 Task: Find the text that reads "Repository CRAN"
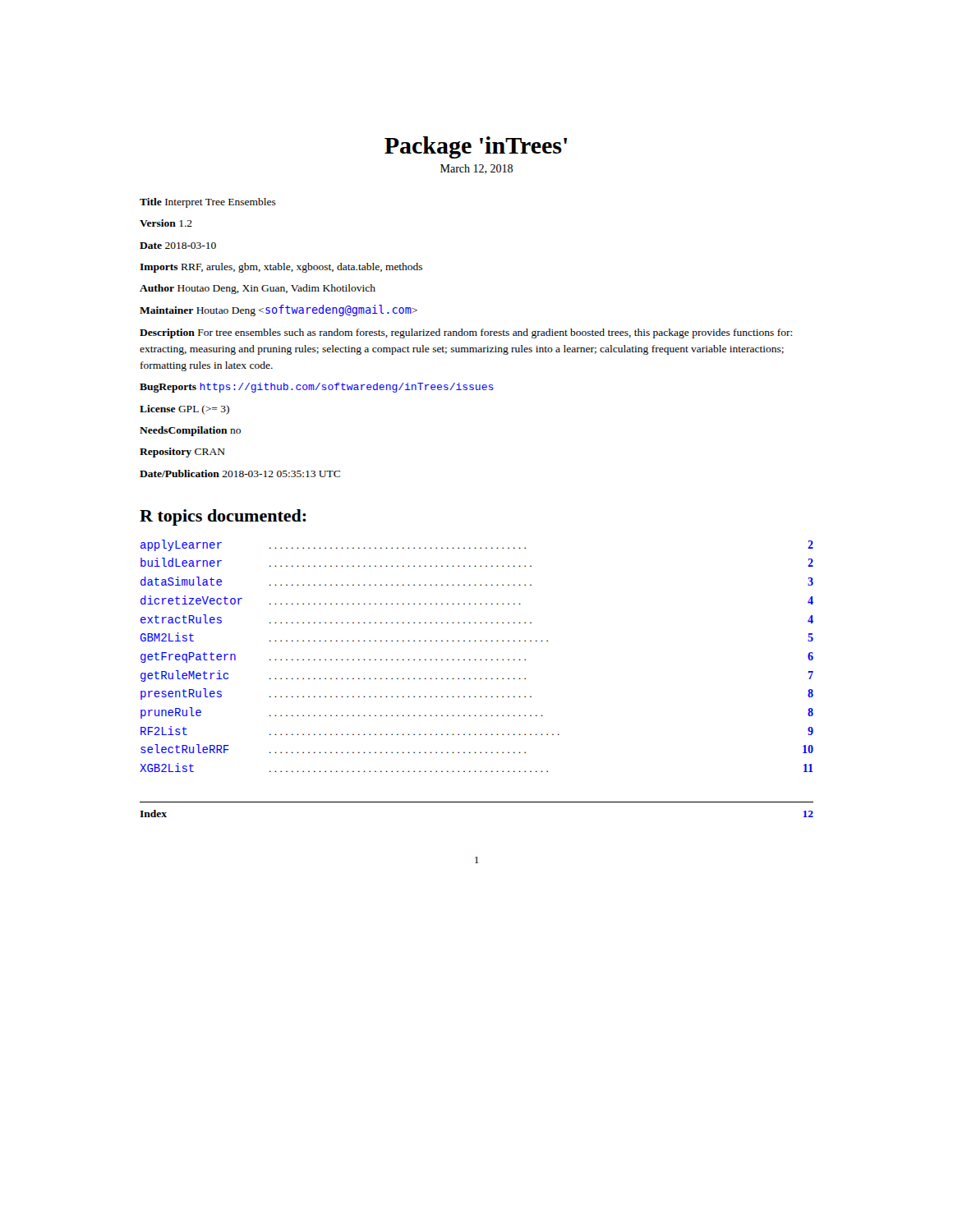(x=182, y=452)
